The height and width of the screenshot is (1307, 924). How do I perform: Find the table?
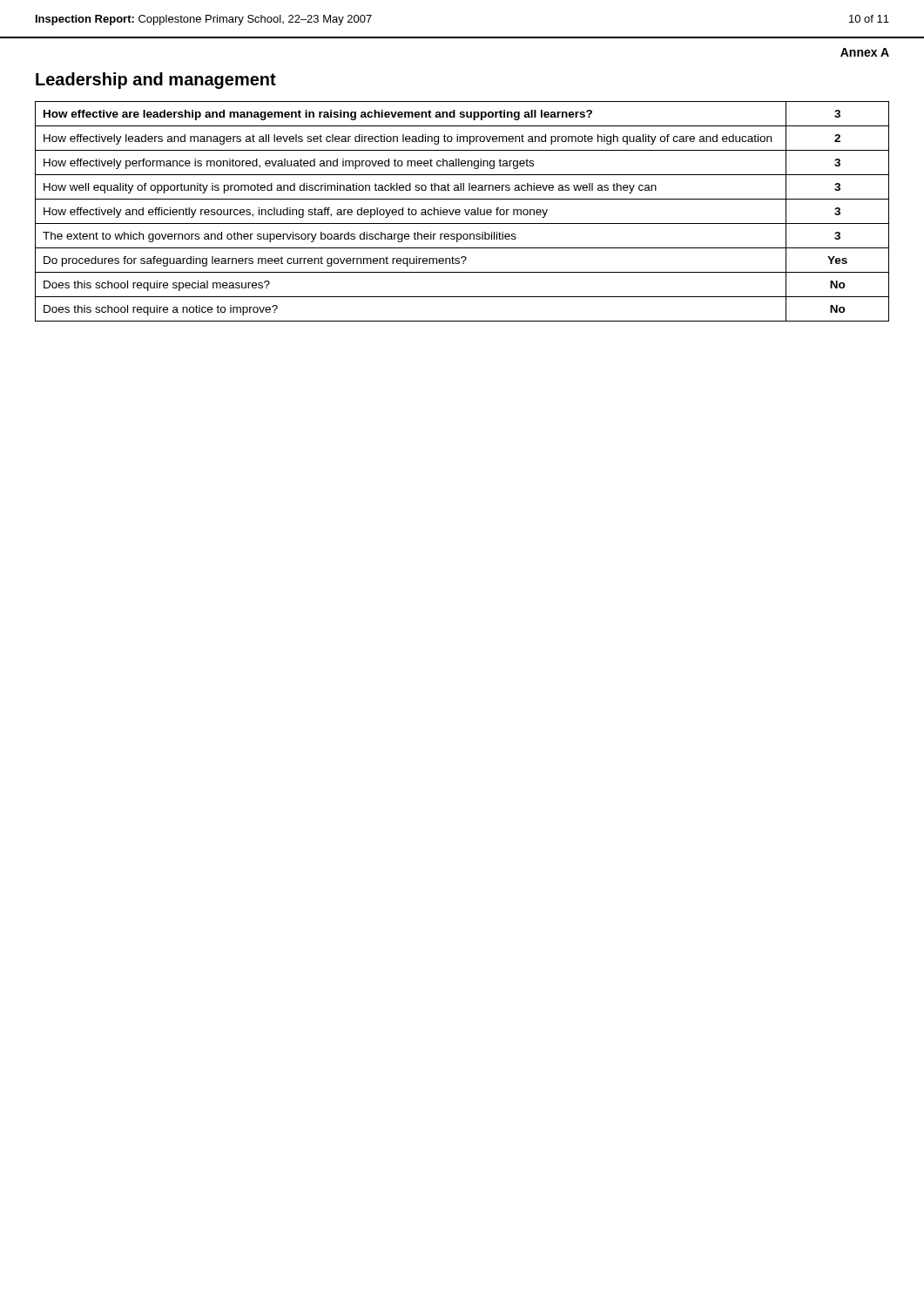click(x=462, y=211)
